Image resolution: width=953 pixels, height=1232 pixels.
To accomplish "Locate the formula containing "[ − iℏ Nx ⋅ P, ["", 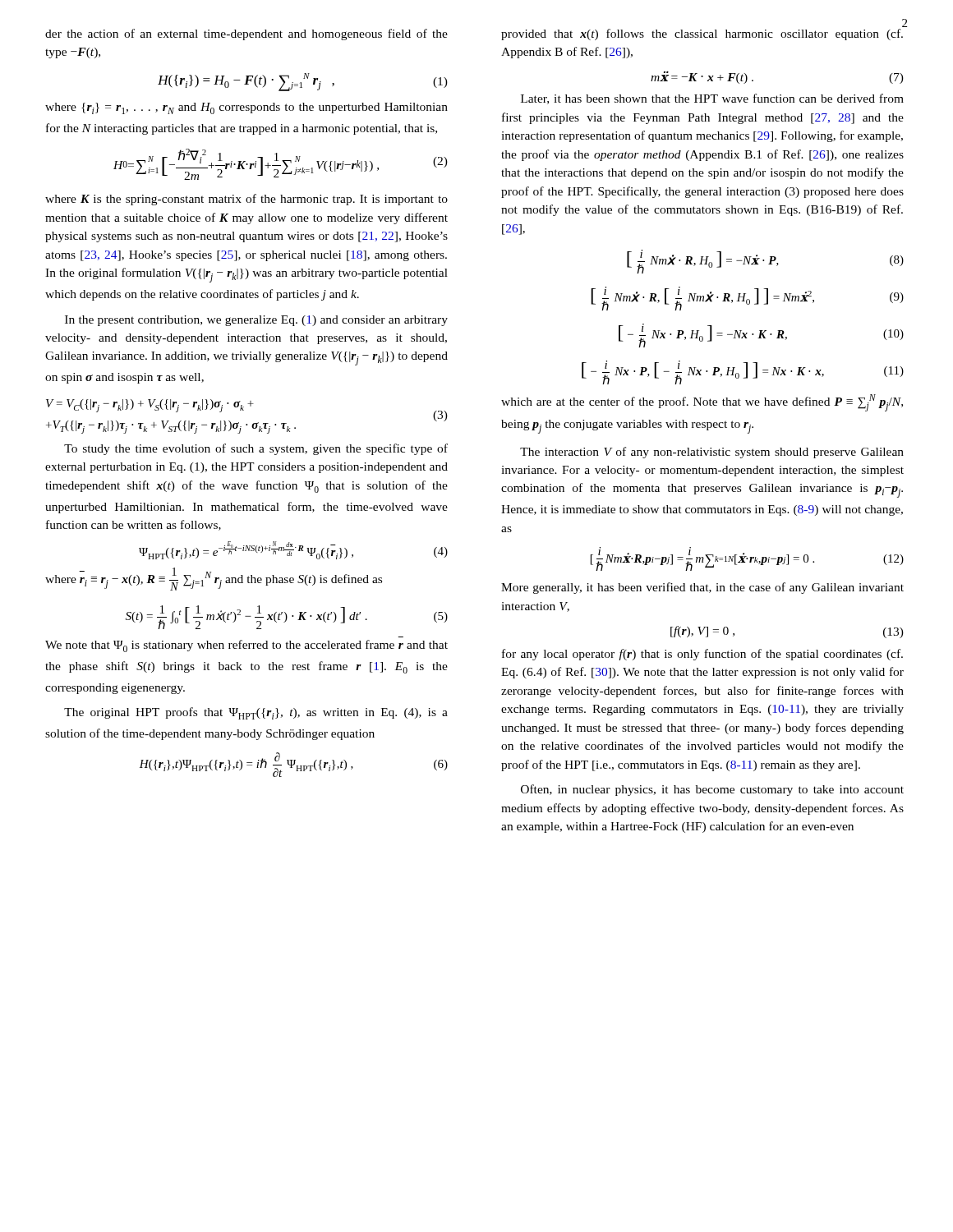I will 702,372.
